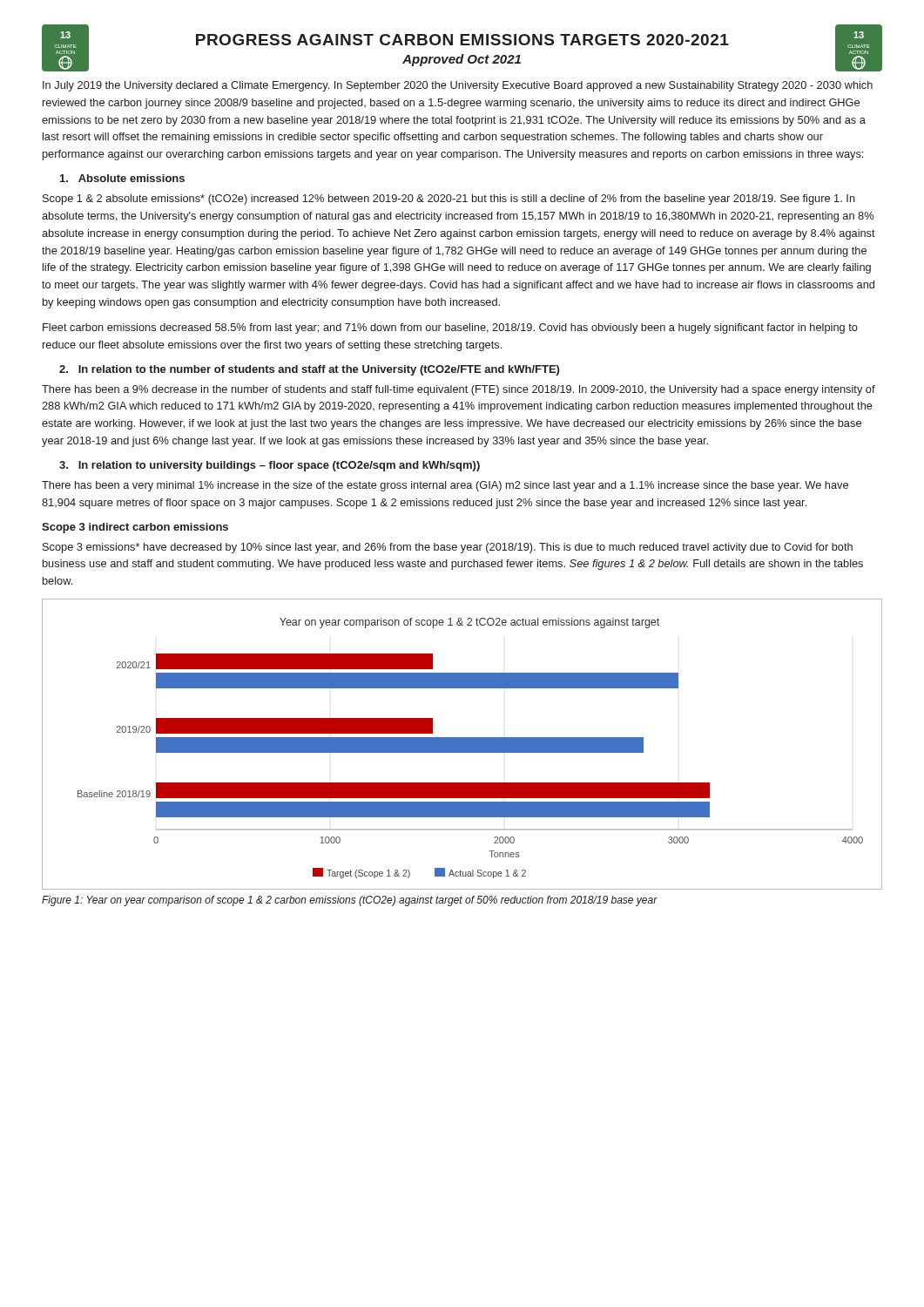
Task: Select the passage starting "1. Absolute emissions"
Action: tap(122, 178)
